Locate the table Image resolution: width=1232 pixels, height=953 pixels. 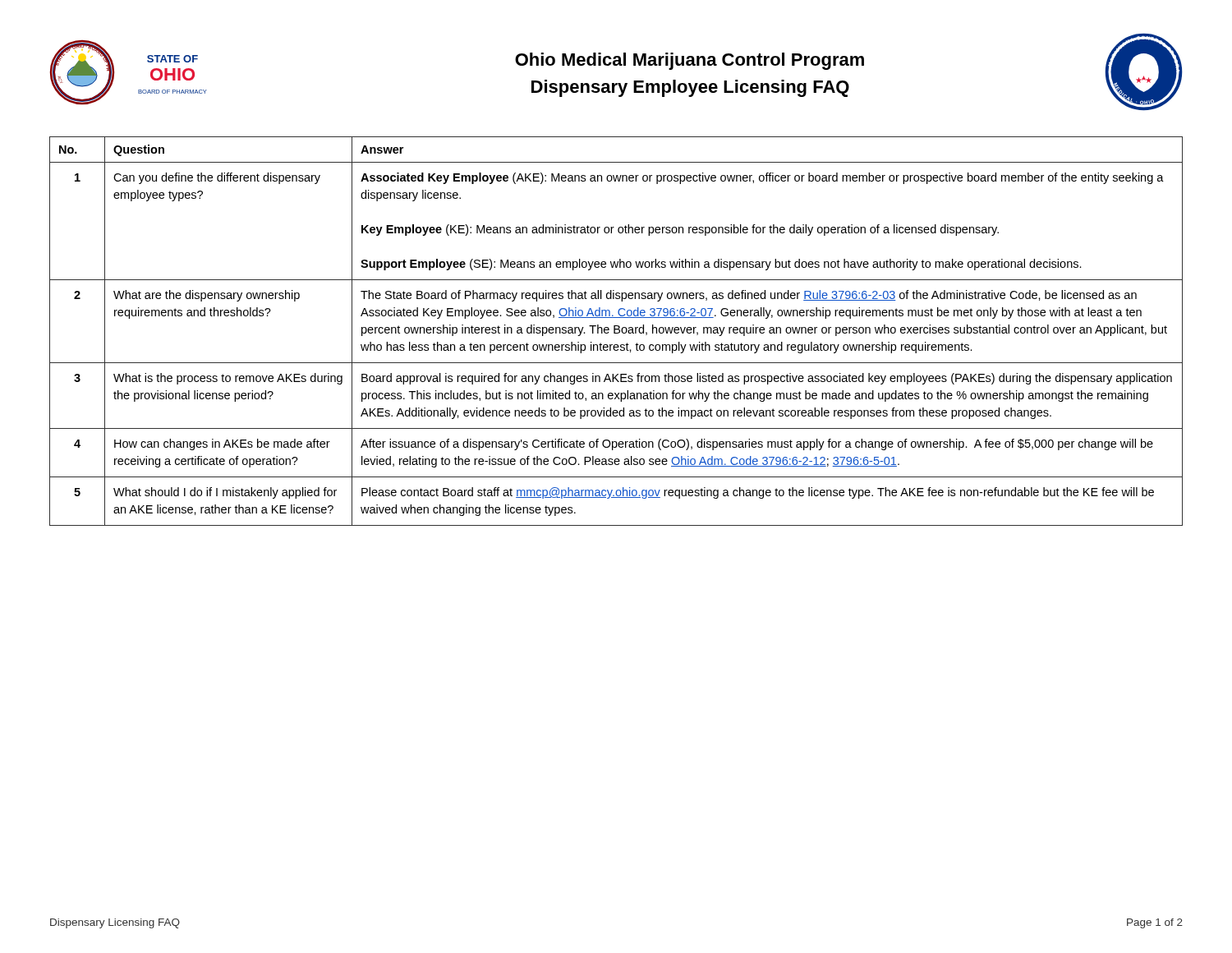coord(616,331)
